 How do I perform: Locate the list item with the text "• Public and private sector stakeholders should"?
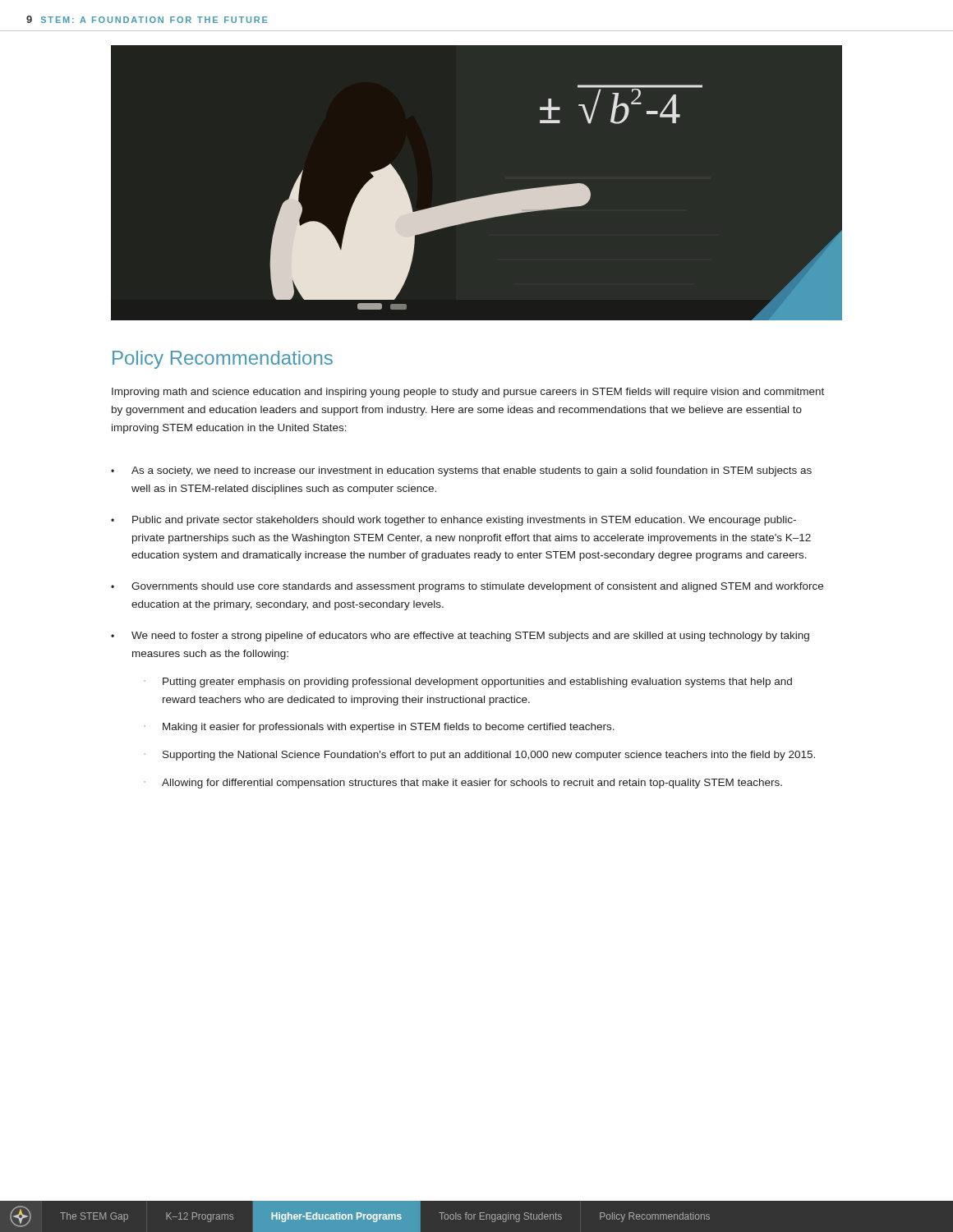468,538
